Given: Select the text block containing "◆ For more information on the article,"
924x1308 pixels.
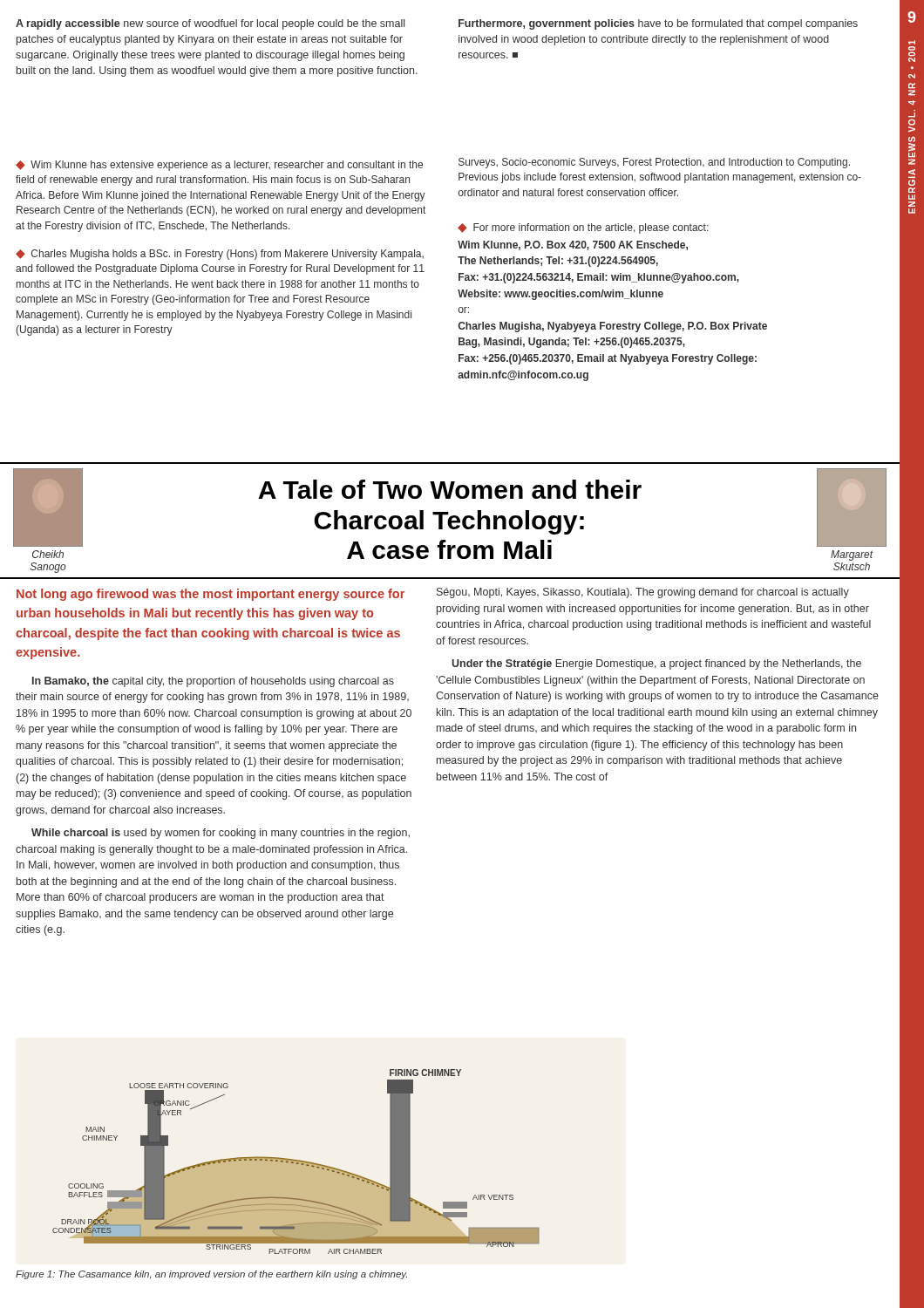Looking at the screenshot, I should point(613,300).
